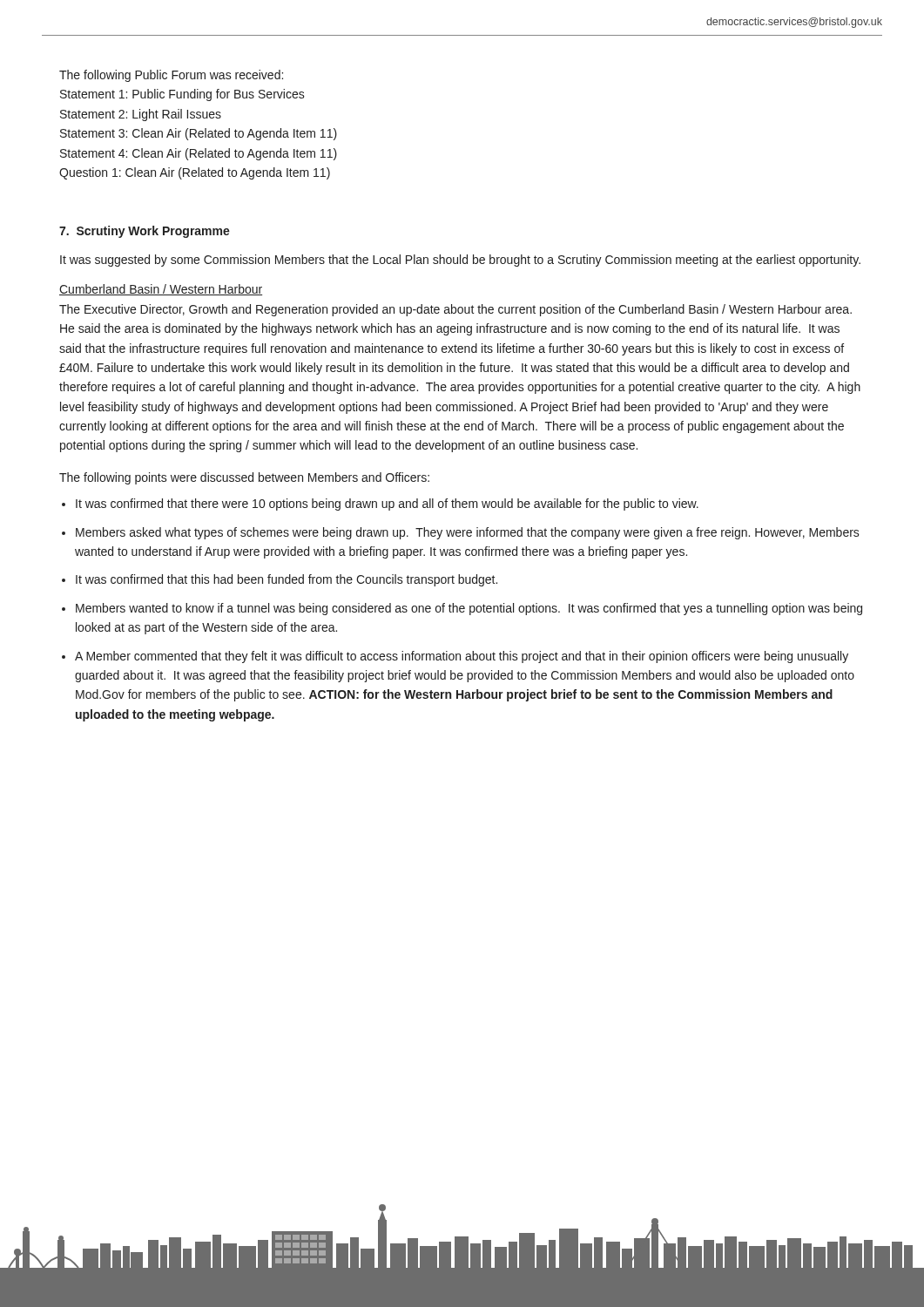
Task: Find the section header with the text "7. Scrutiny Work Programme"
Action: (x=144, y=231)
